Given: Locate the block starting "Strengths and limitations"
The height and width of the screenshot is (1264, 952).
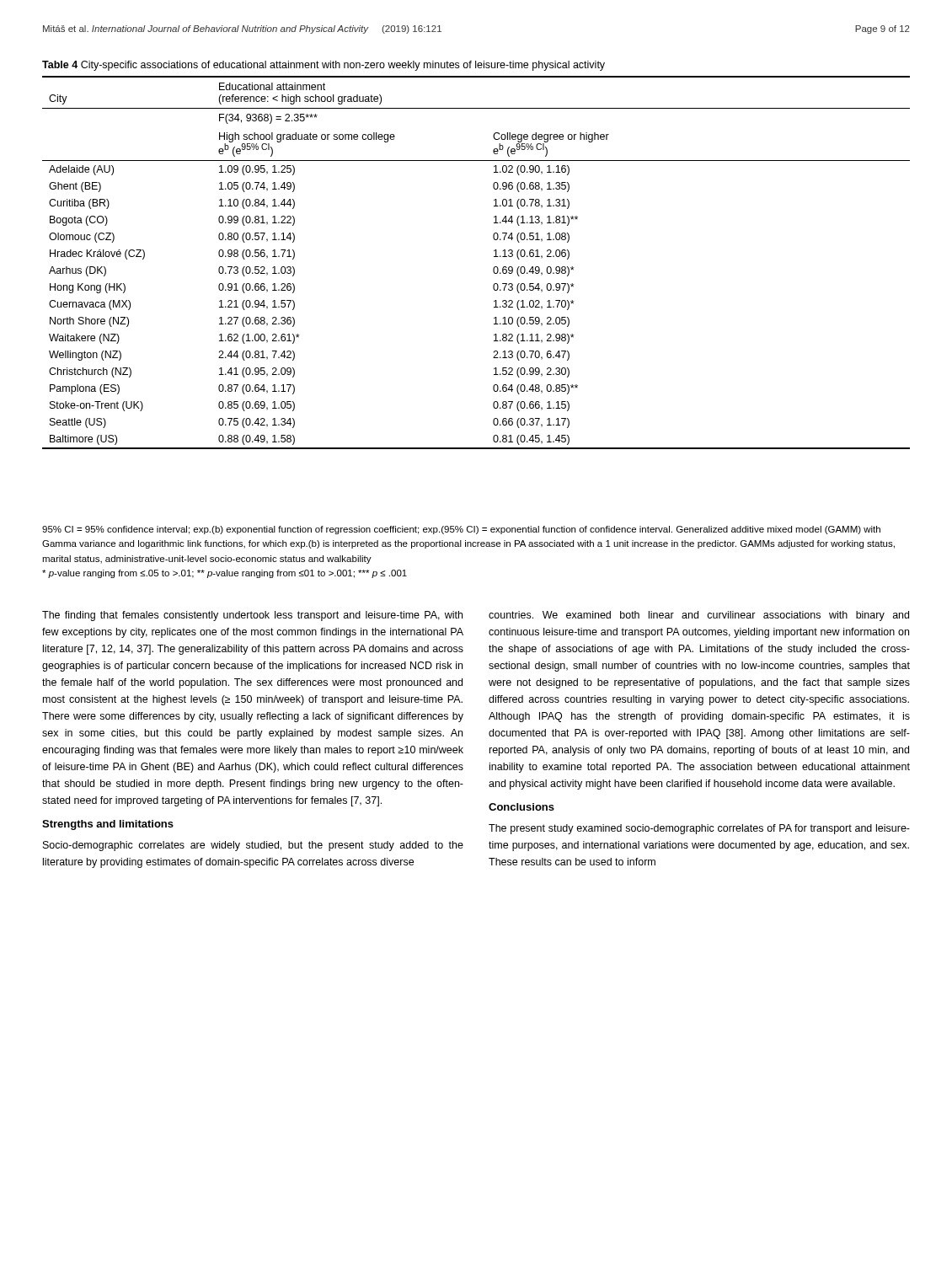Looking at the screenshot, I should click(108, 824).
